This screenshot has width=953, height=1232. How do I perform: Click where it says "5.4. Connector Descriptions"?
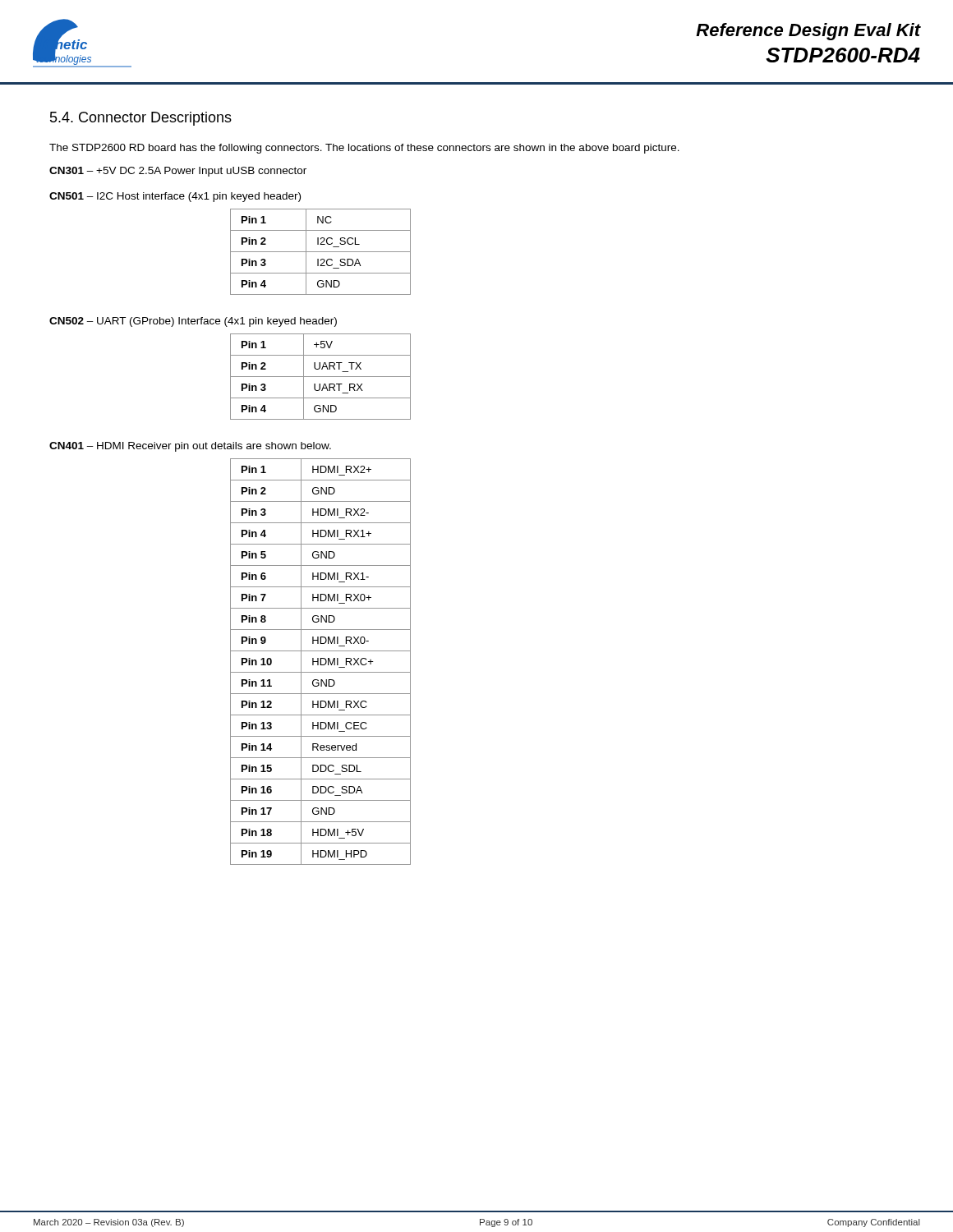141,119
